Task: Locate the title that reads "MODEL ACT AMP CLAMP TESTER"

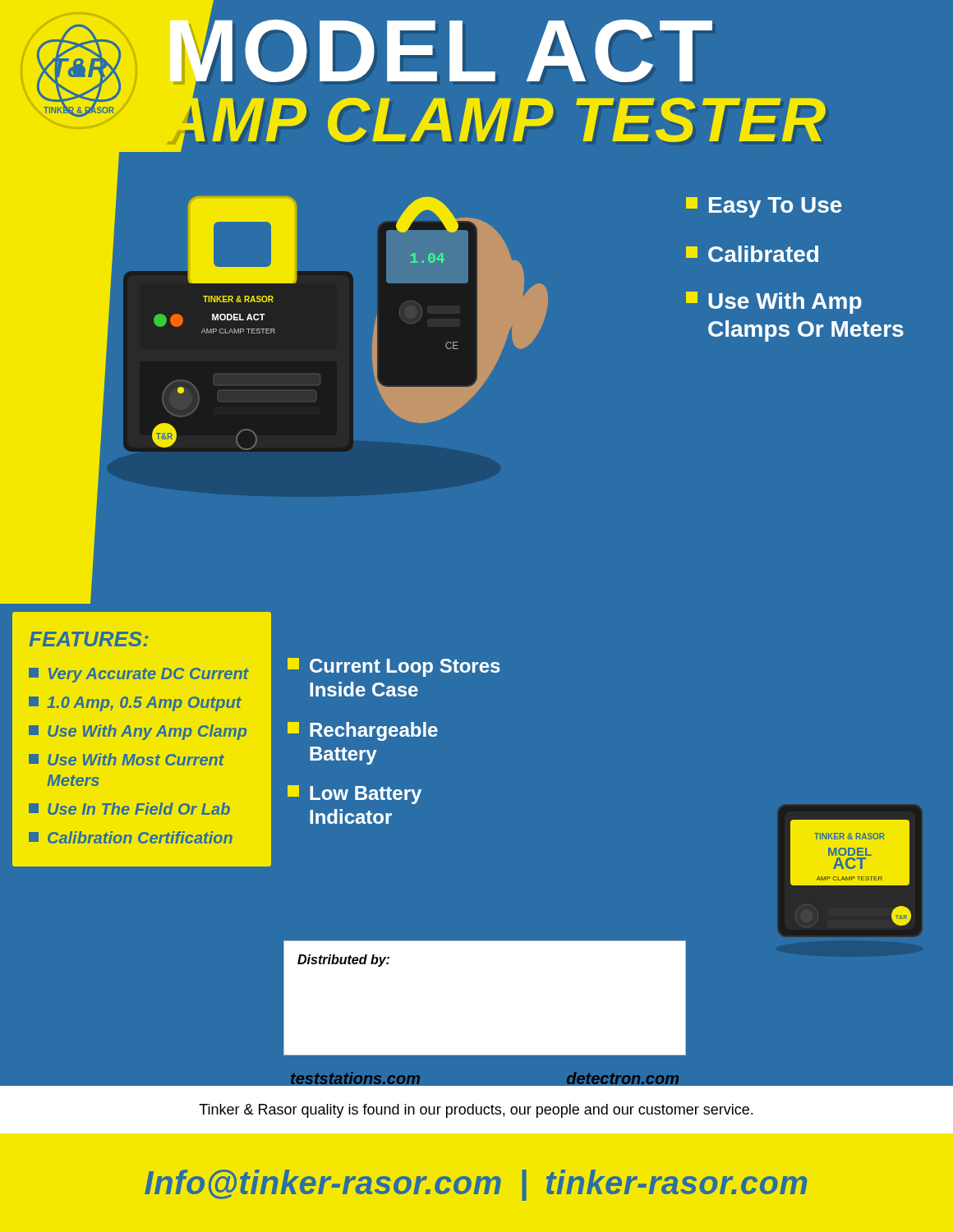Action: [496, 79]
